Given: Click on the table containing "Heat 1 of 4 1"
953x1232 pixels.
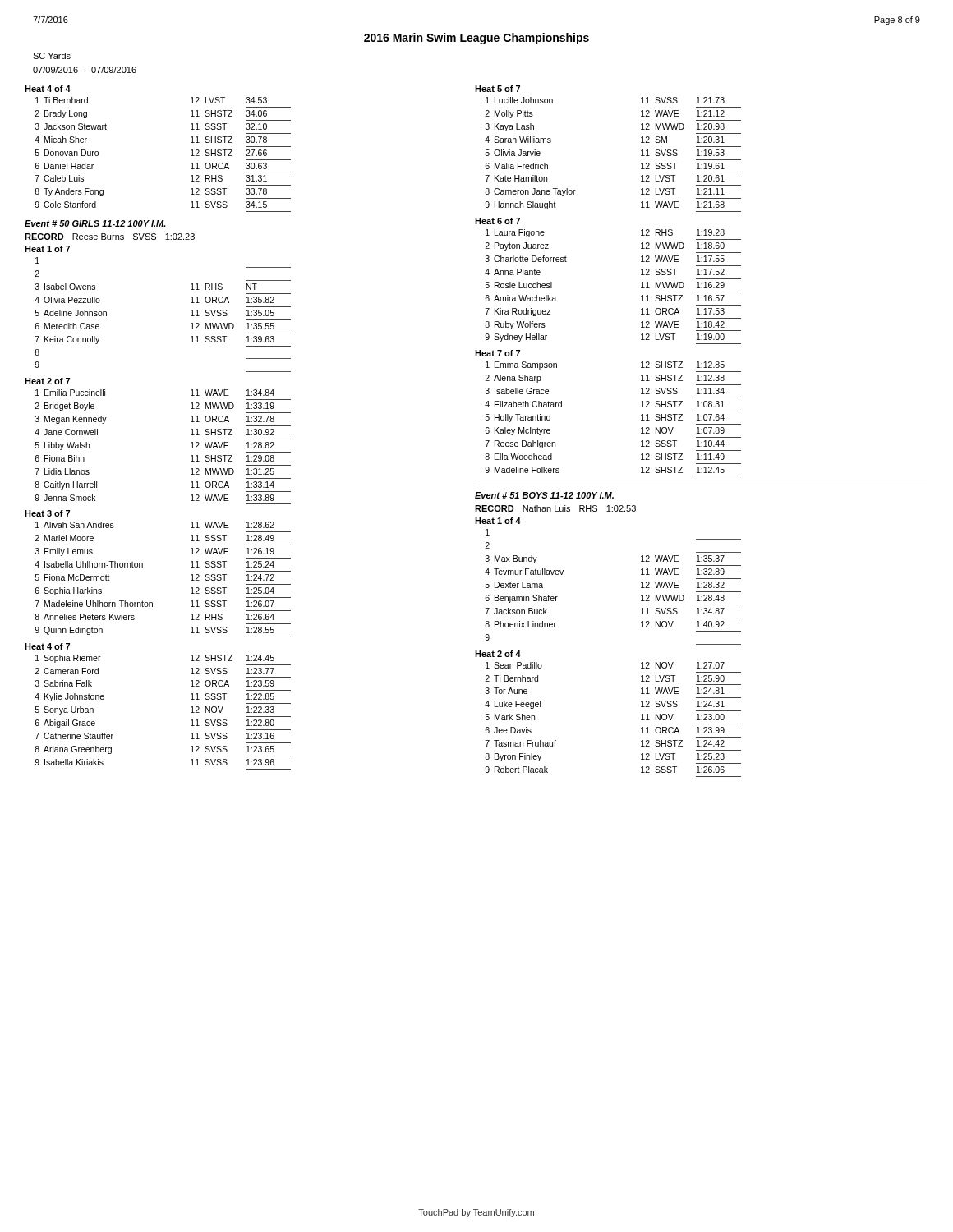Looking at the screenshot, I should click(x=701, y=580).
